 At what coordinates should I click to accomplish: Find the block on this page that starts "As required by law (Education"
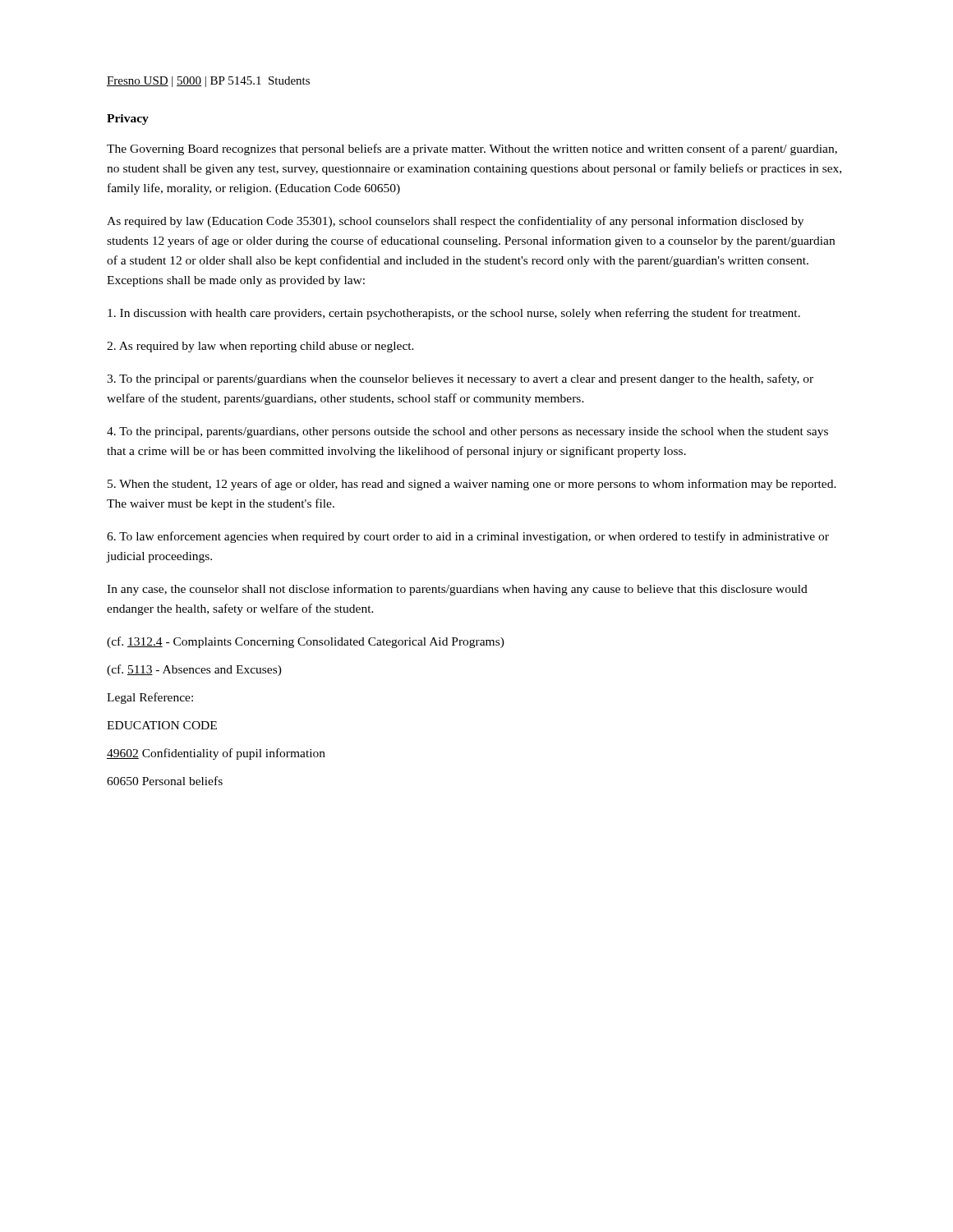[471, 250]
